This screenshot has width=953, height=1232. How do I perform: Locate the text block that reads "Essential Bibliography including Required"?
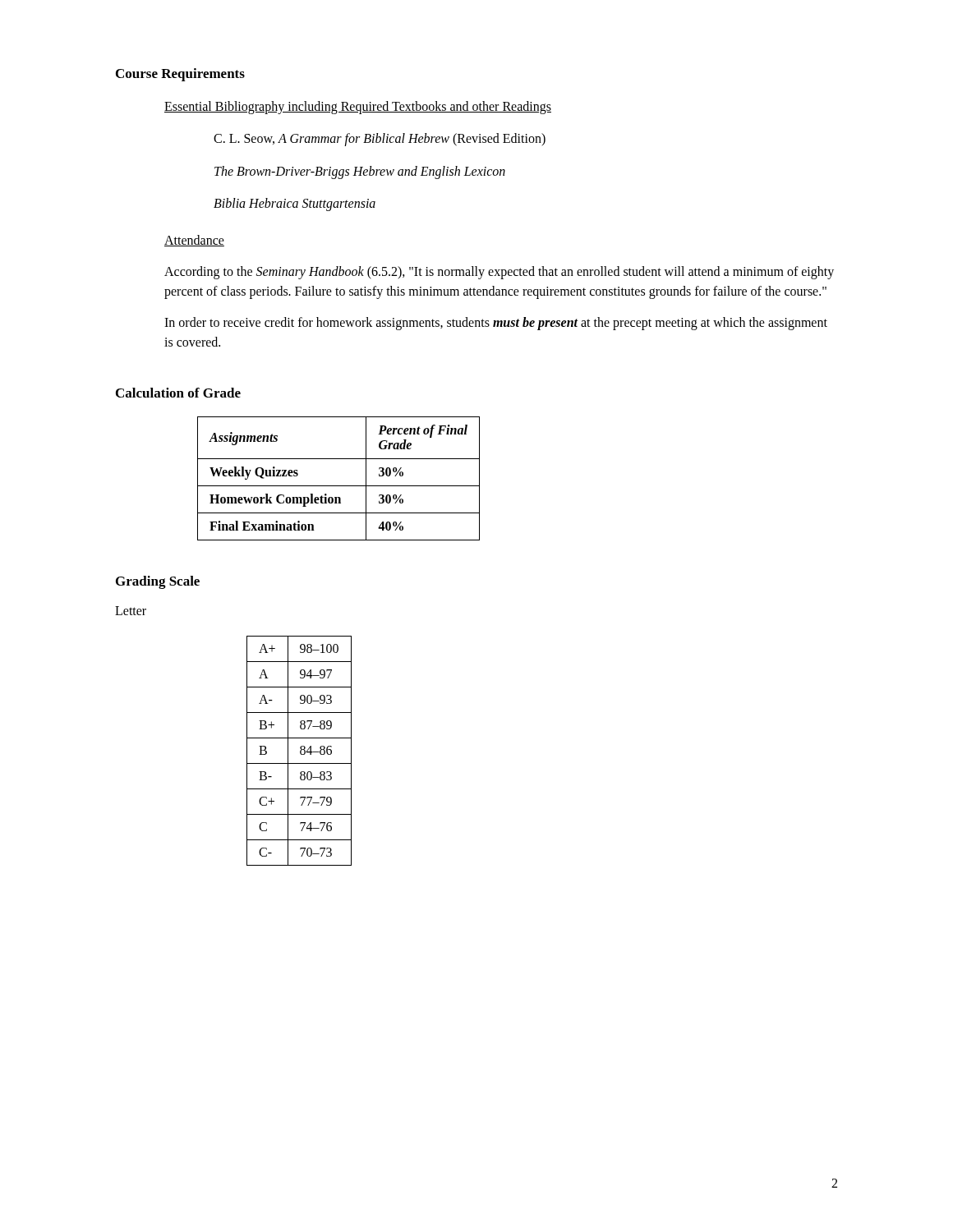[358, 106]
